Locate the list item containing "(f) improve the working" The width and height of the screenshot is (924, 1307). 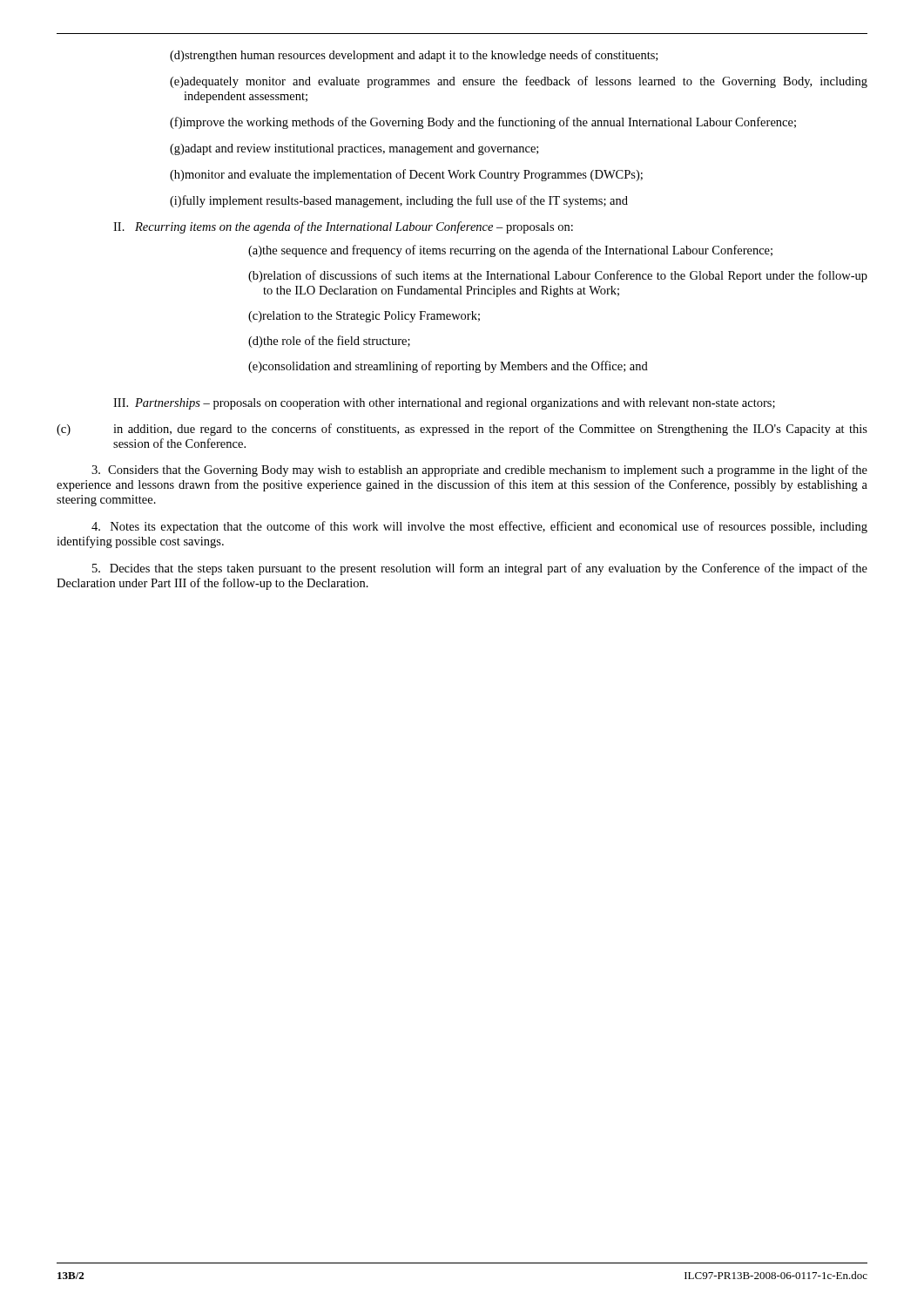[462, 122]
